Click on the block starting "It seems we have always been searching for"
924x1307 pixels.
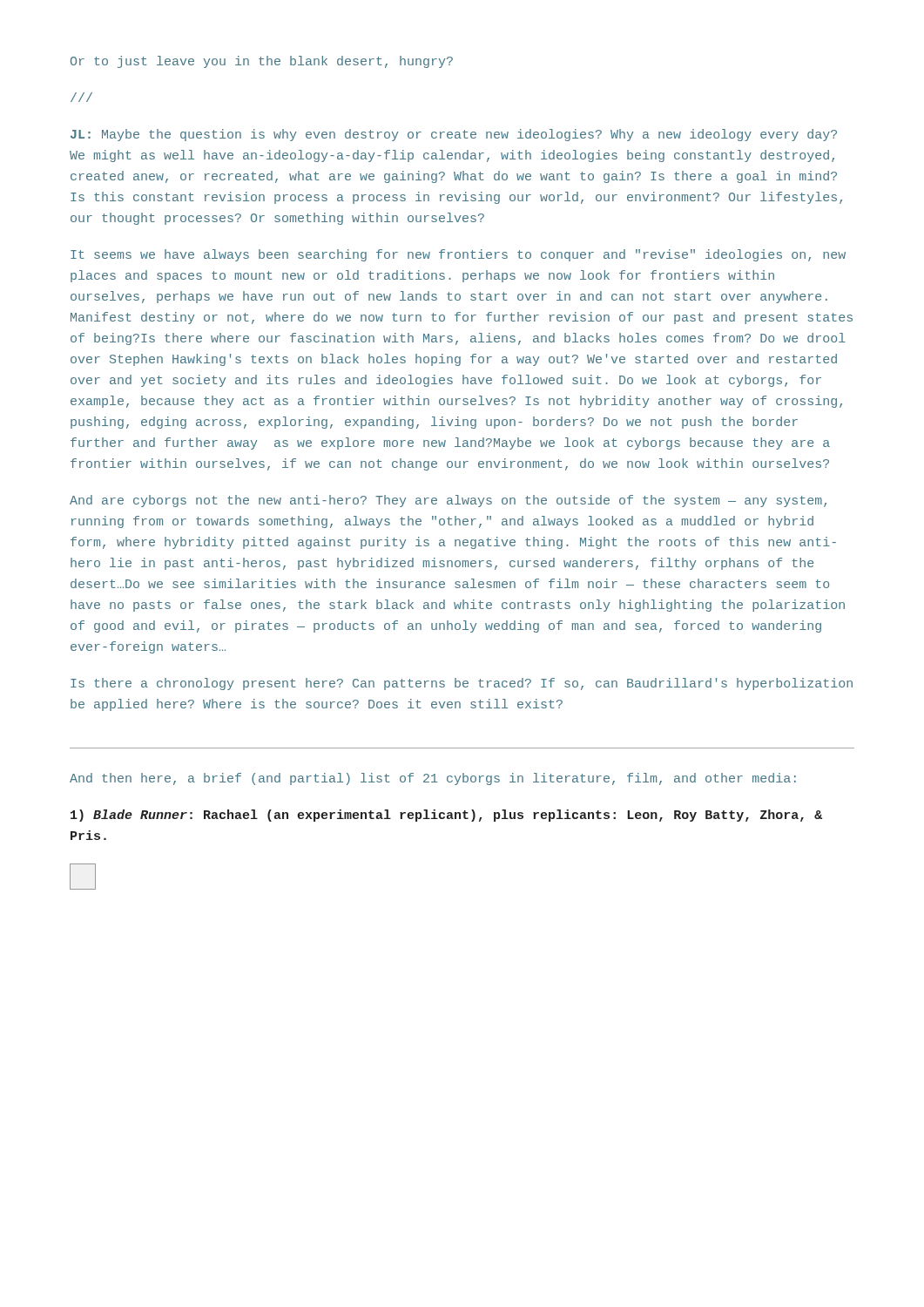click(x=462, y=360)
